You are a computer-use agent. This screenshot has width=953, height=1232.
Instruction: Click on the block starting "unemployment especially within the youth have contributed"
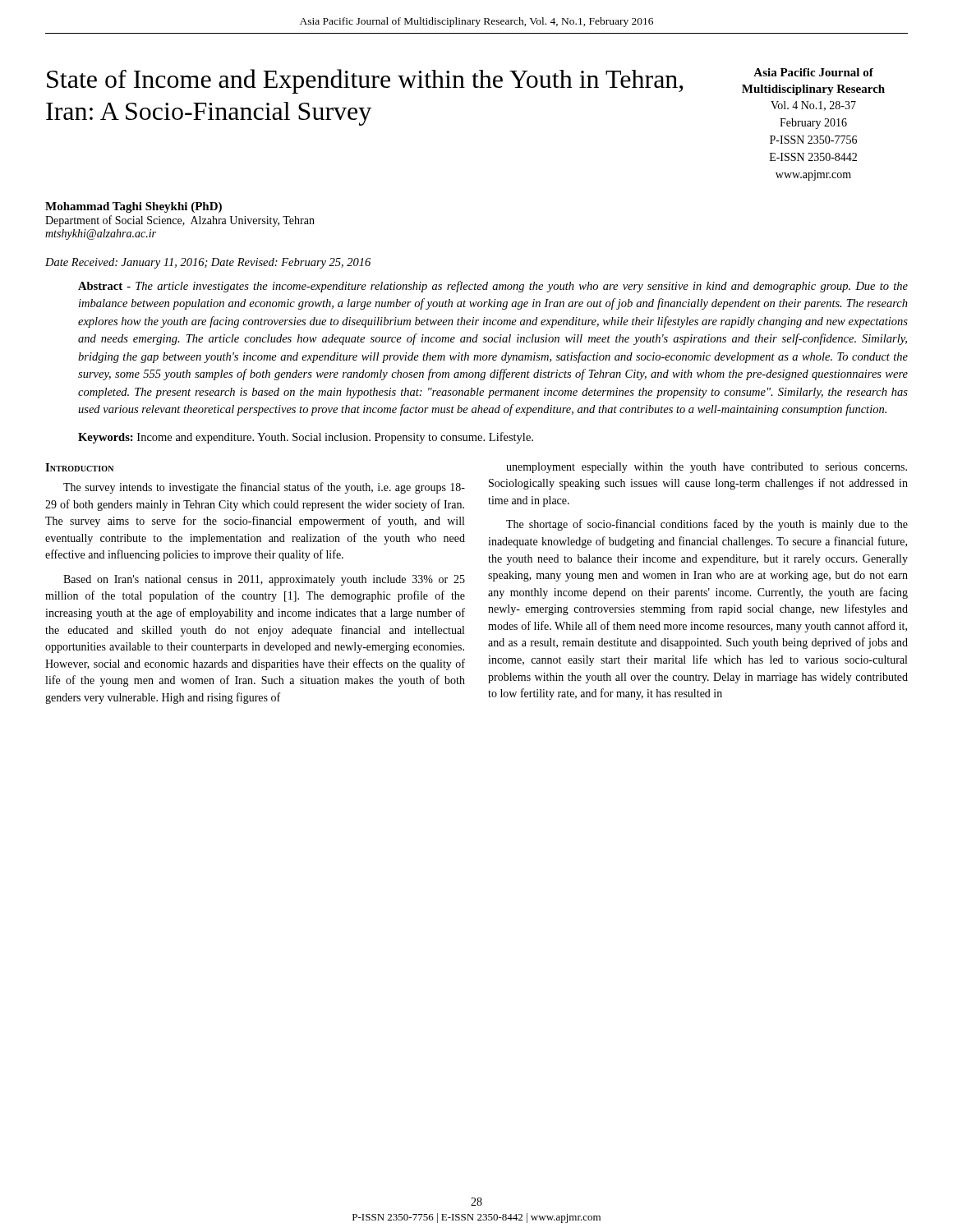coord(698,581)
